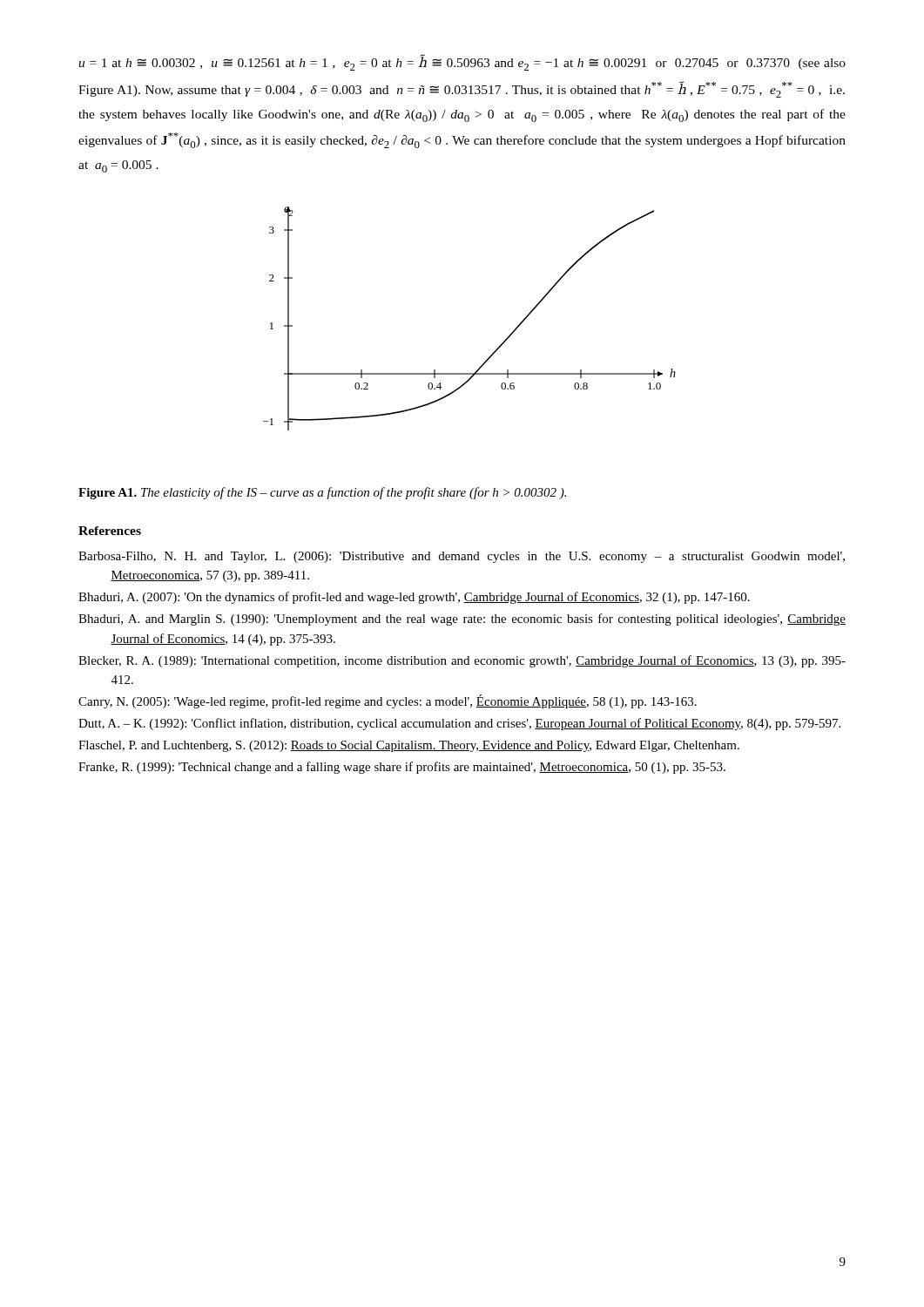Click on the list item containing "Dutt, A. – K. (1992):"
This screenshot has width=924, height=1307.
(460, 723)
